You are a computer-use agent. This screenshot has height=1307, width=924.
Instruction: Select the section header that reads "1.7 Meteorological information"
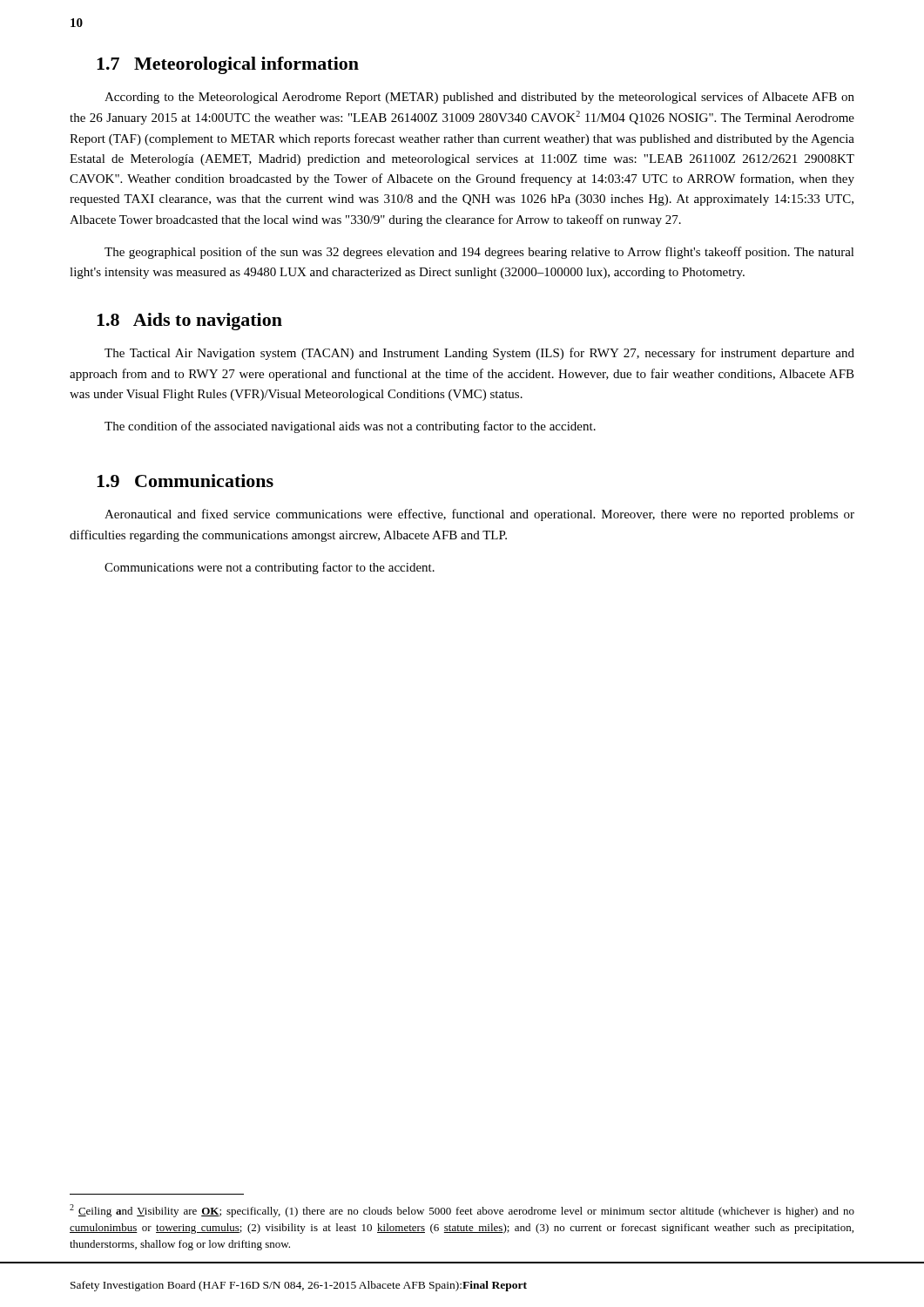(228, 65)
